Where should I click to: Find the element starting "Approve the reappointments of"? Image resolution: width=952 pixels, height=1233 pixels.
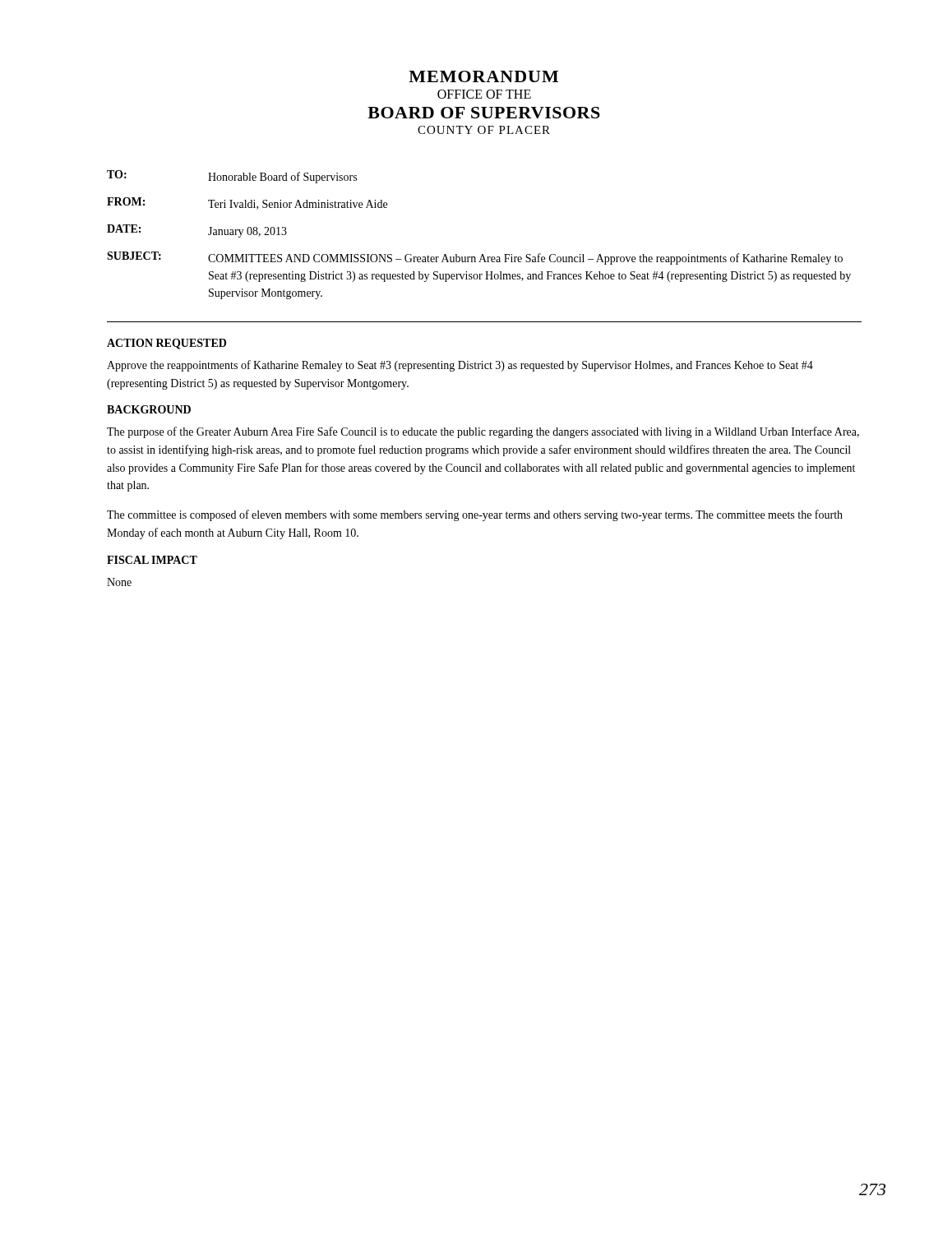point(460,374)
